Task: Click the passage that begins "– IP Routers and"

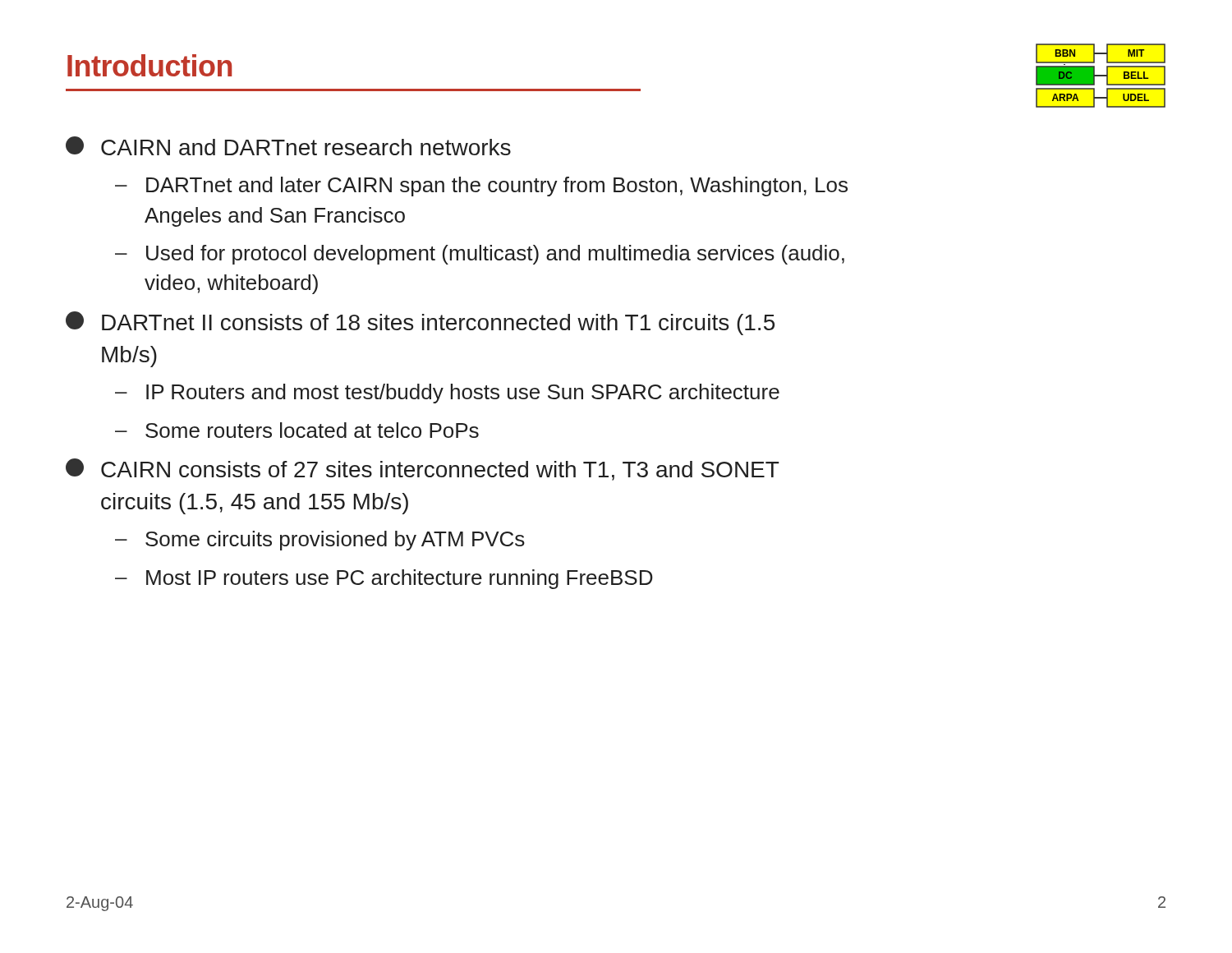Action: [447, 392]
